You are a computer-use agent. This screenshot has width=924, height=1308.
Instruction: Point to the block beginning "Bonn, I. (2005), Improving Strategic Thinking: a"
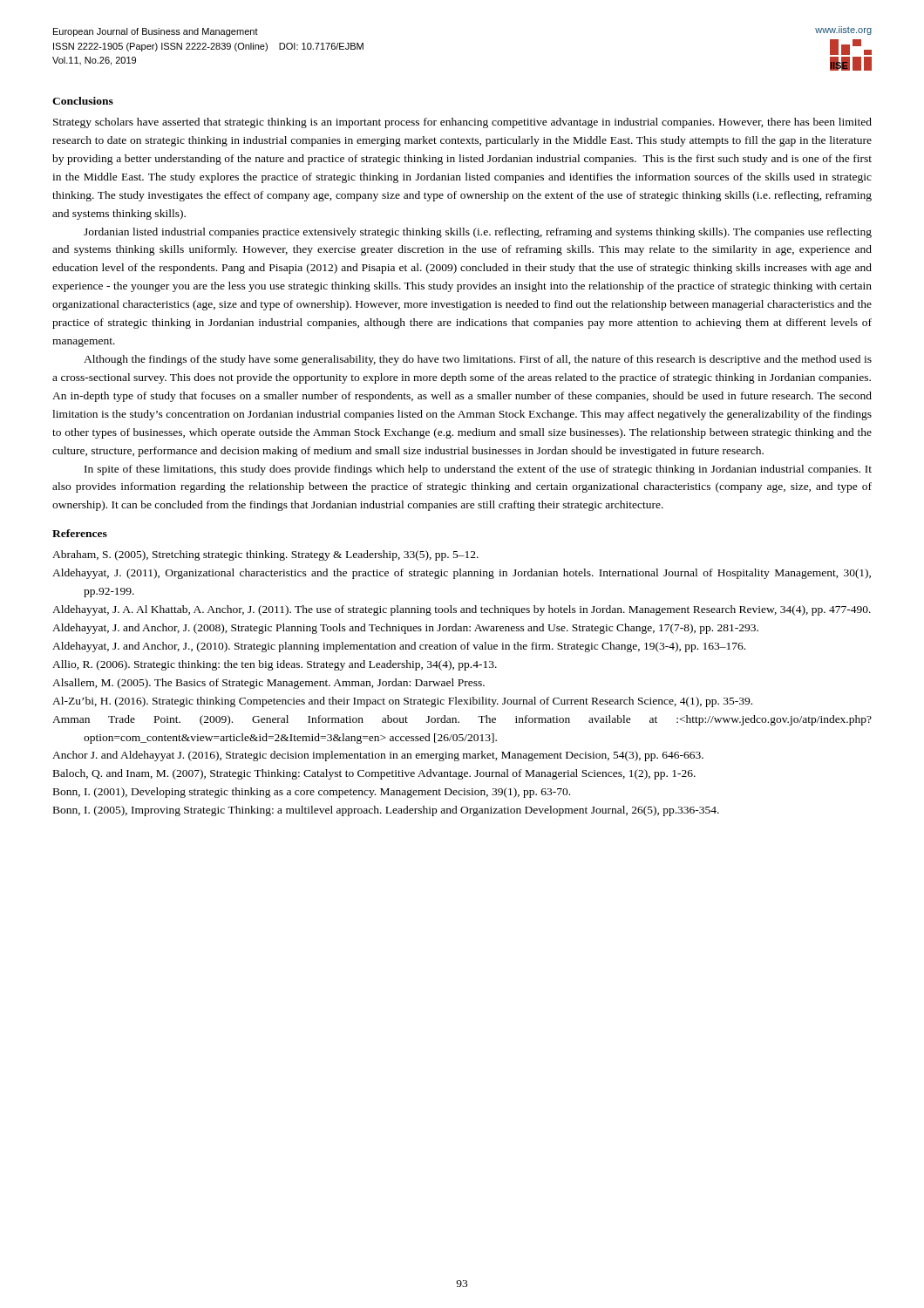(386, 810)
